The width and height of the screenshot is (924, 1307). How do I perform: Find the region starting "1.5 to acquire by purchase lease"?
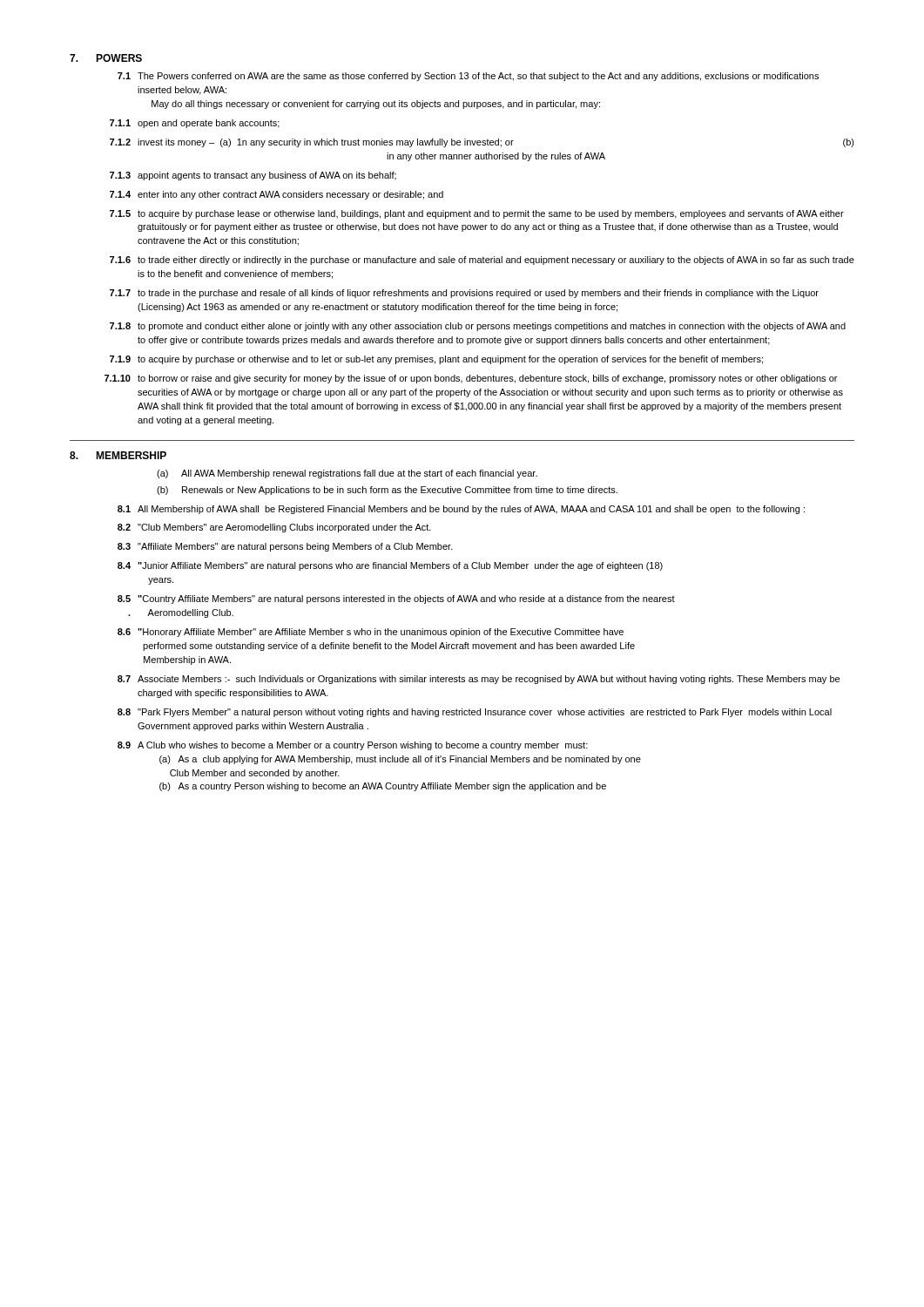tap(462, 228)
